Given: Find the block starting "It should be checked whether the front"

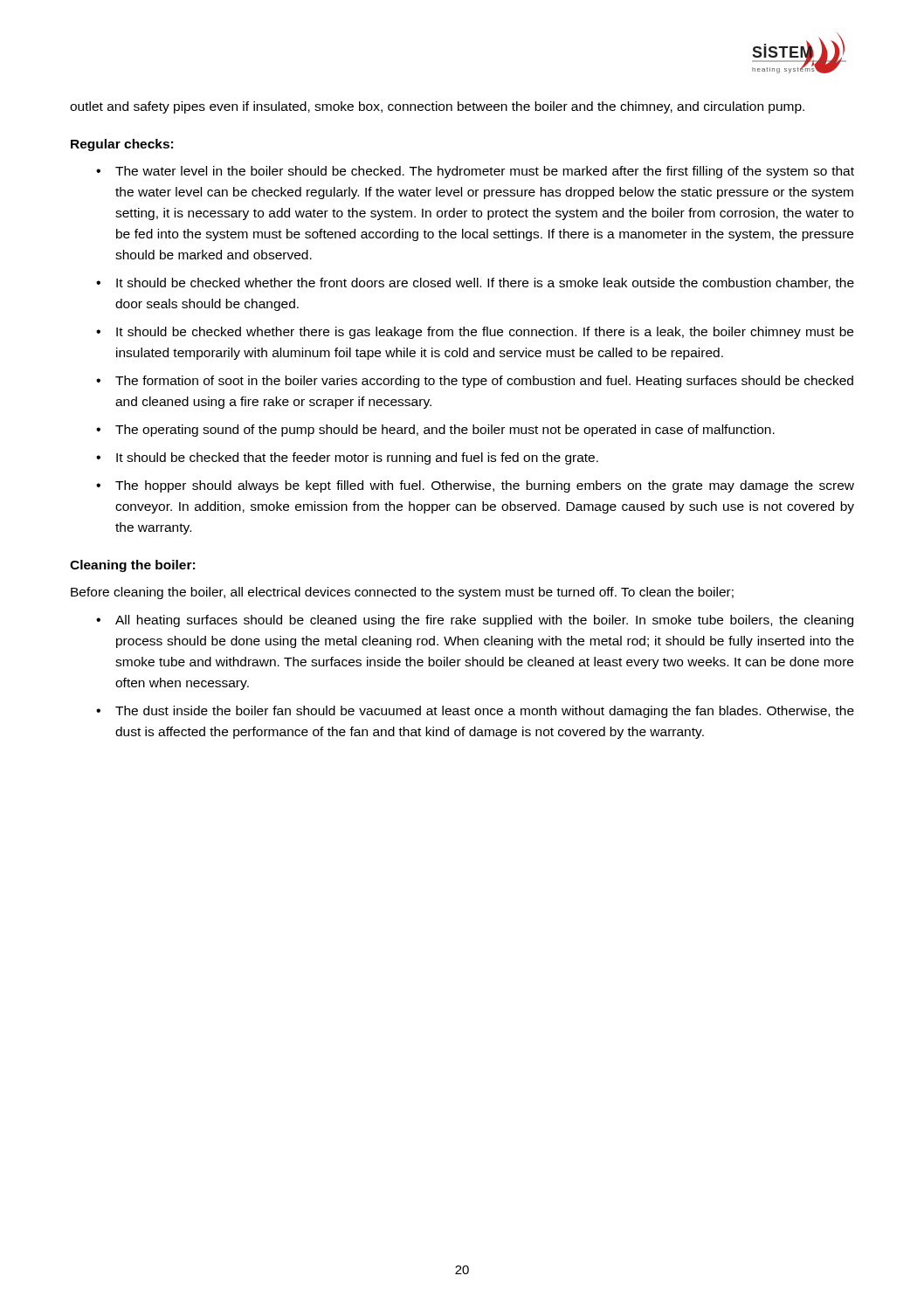Looking at the screenshot, I should (x=485, y=293).
